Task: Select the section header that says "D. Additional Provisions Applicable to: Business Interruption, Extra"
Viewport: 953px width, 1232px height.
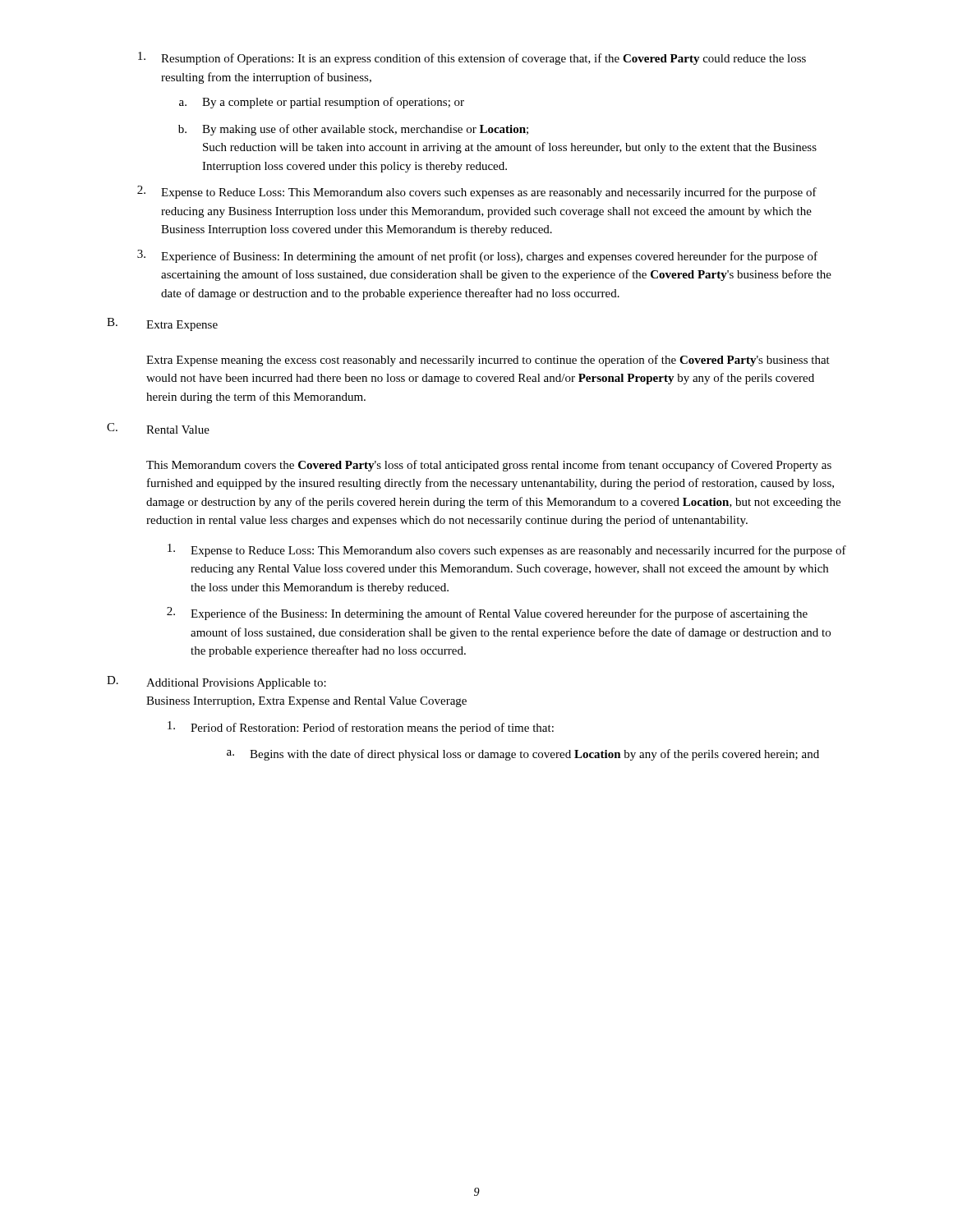Action: pyautogui.click(x=216, y=683)
